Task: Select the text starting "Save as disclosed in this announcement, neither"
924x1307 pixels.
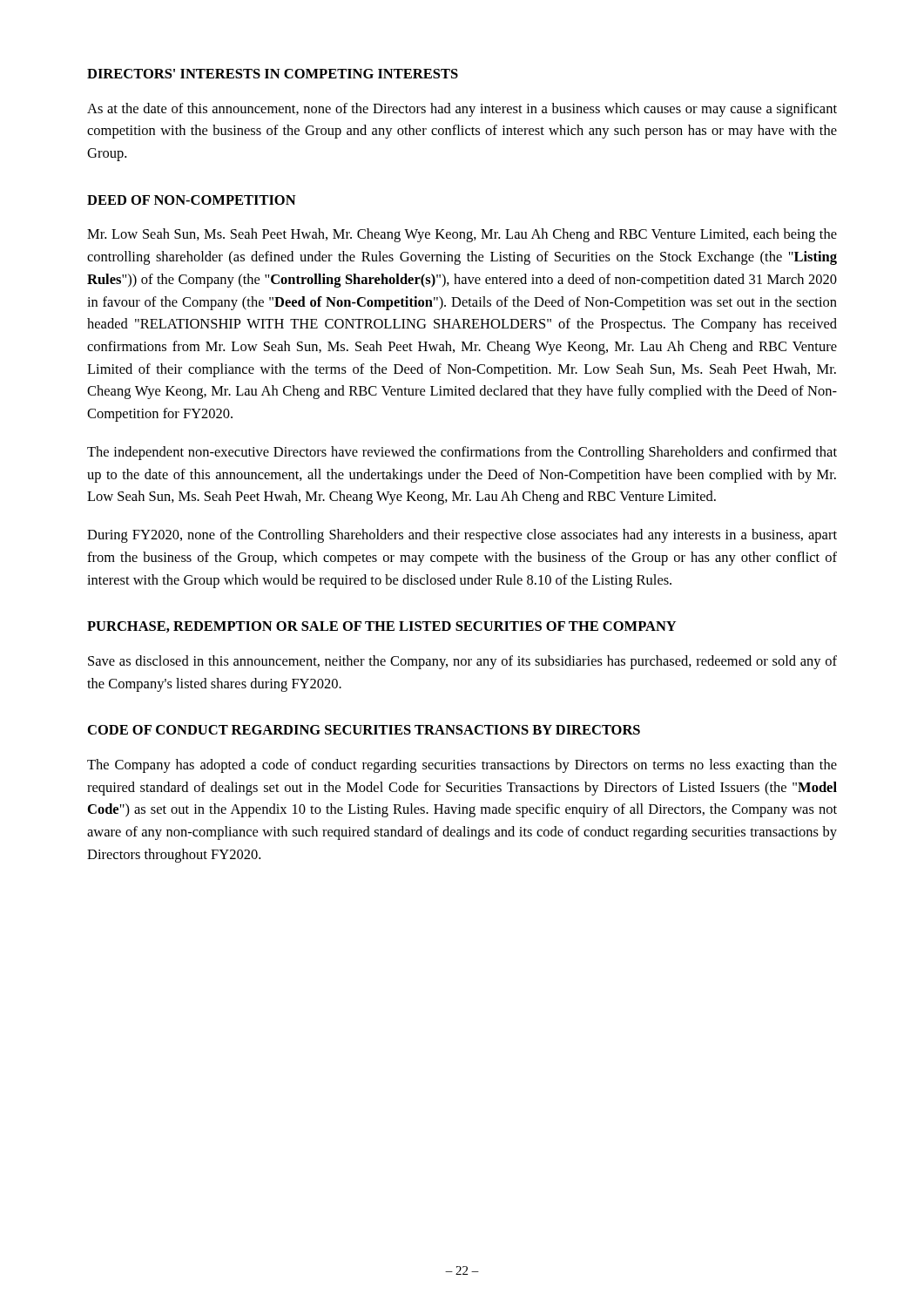Action: pyautogui.click(x=462, y=672)
